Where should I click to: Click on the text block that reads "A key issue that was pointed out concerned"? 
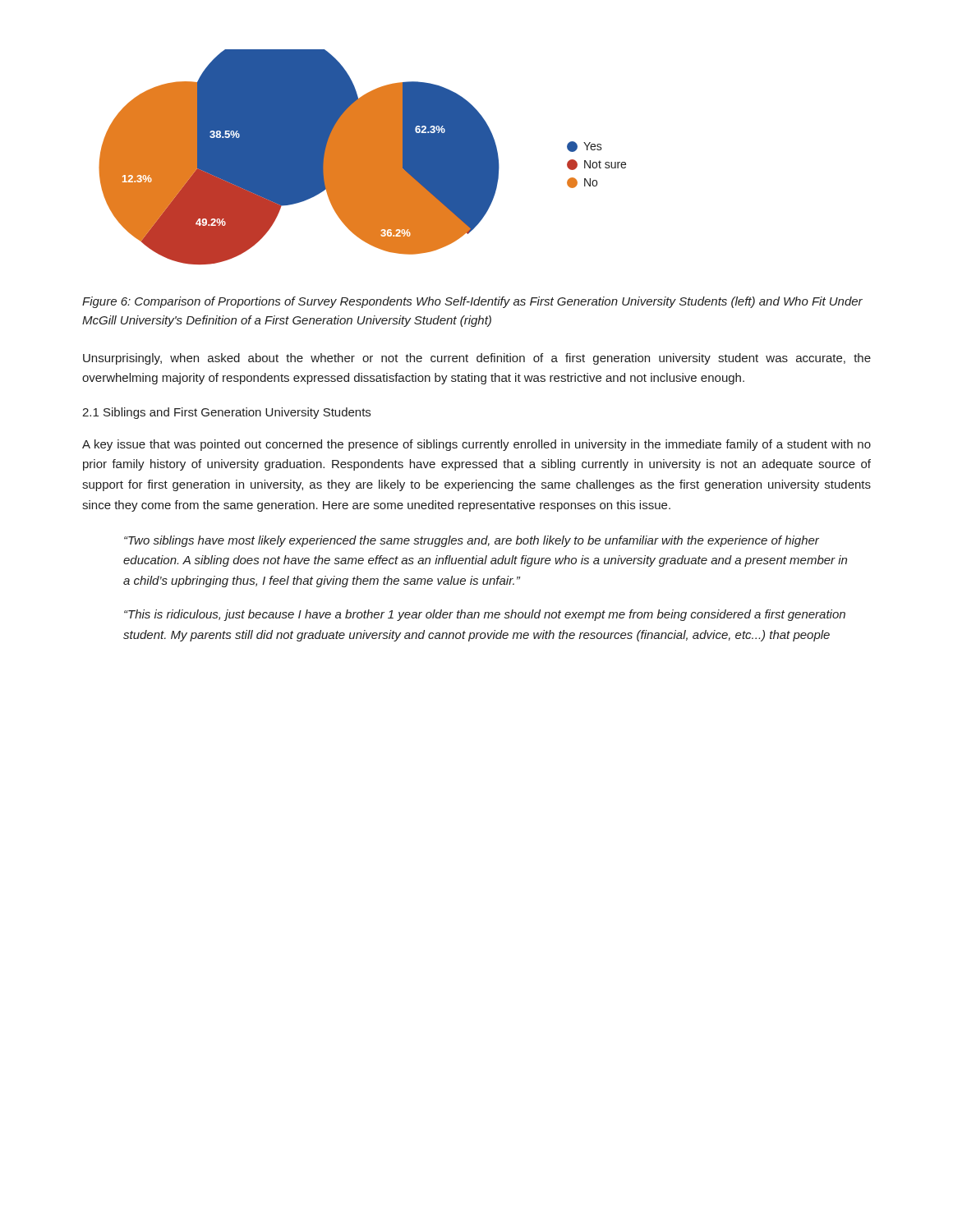[x=476, y=475]
